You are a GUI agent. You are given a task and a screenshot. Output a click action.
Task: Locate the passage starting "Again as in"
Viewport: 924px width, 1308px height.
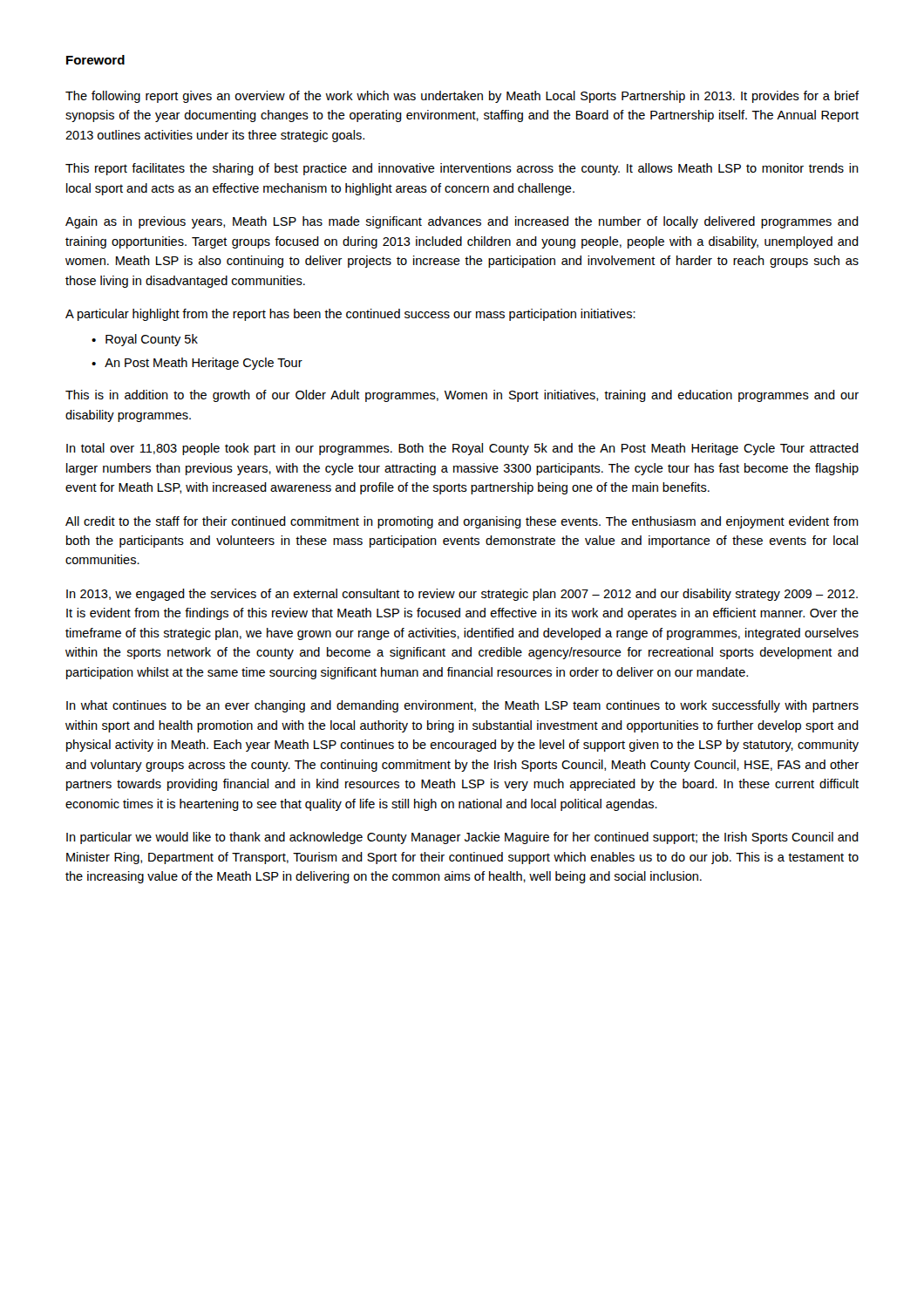coord(462,251)
